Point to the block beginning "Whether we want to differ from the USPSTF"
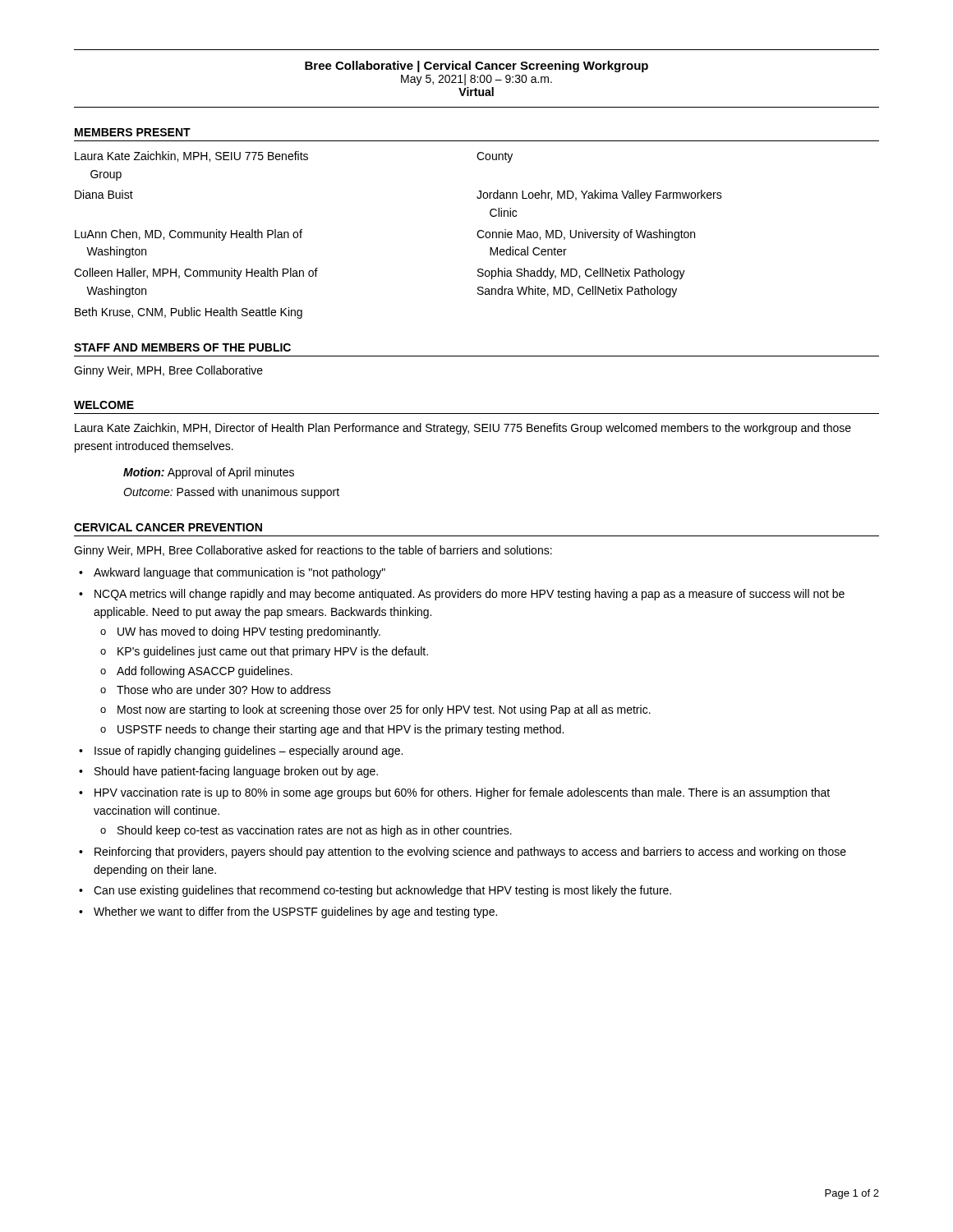 pos(296,912)
